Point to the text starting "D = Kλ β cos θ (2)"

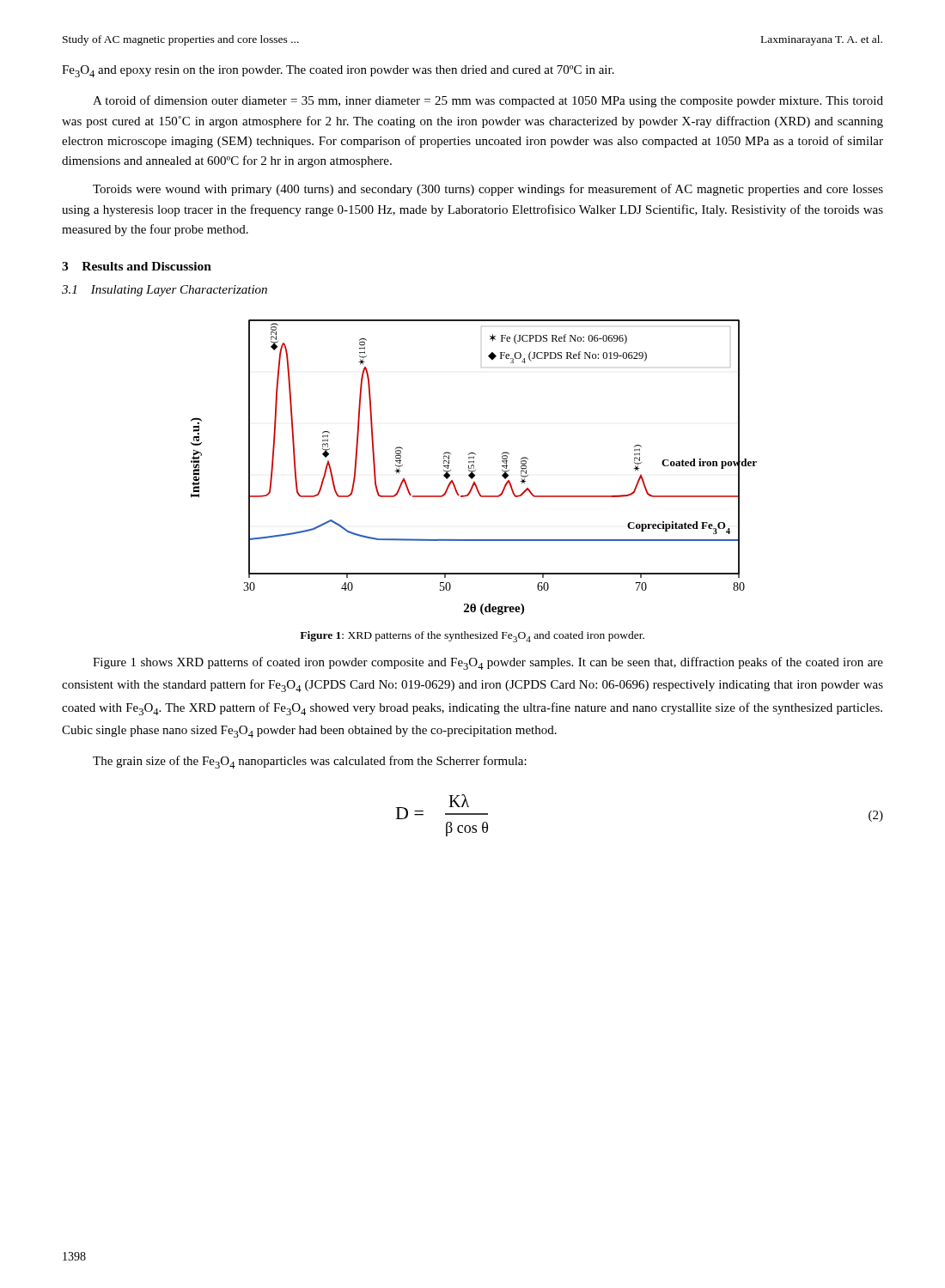click(x=466, y=814)
